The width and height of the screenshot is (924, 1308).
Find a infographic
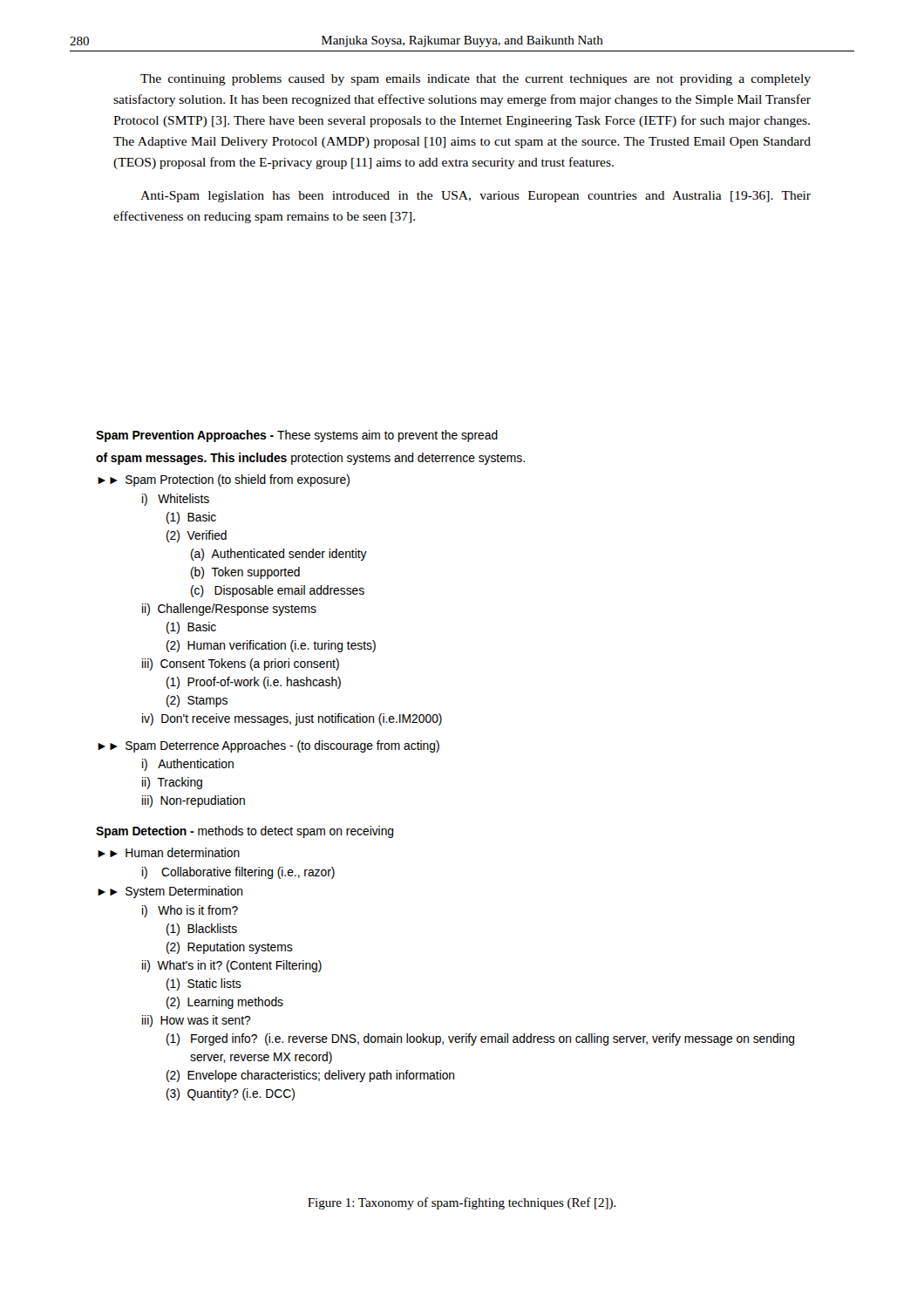tap(462, 766)
